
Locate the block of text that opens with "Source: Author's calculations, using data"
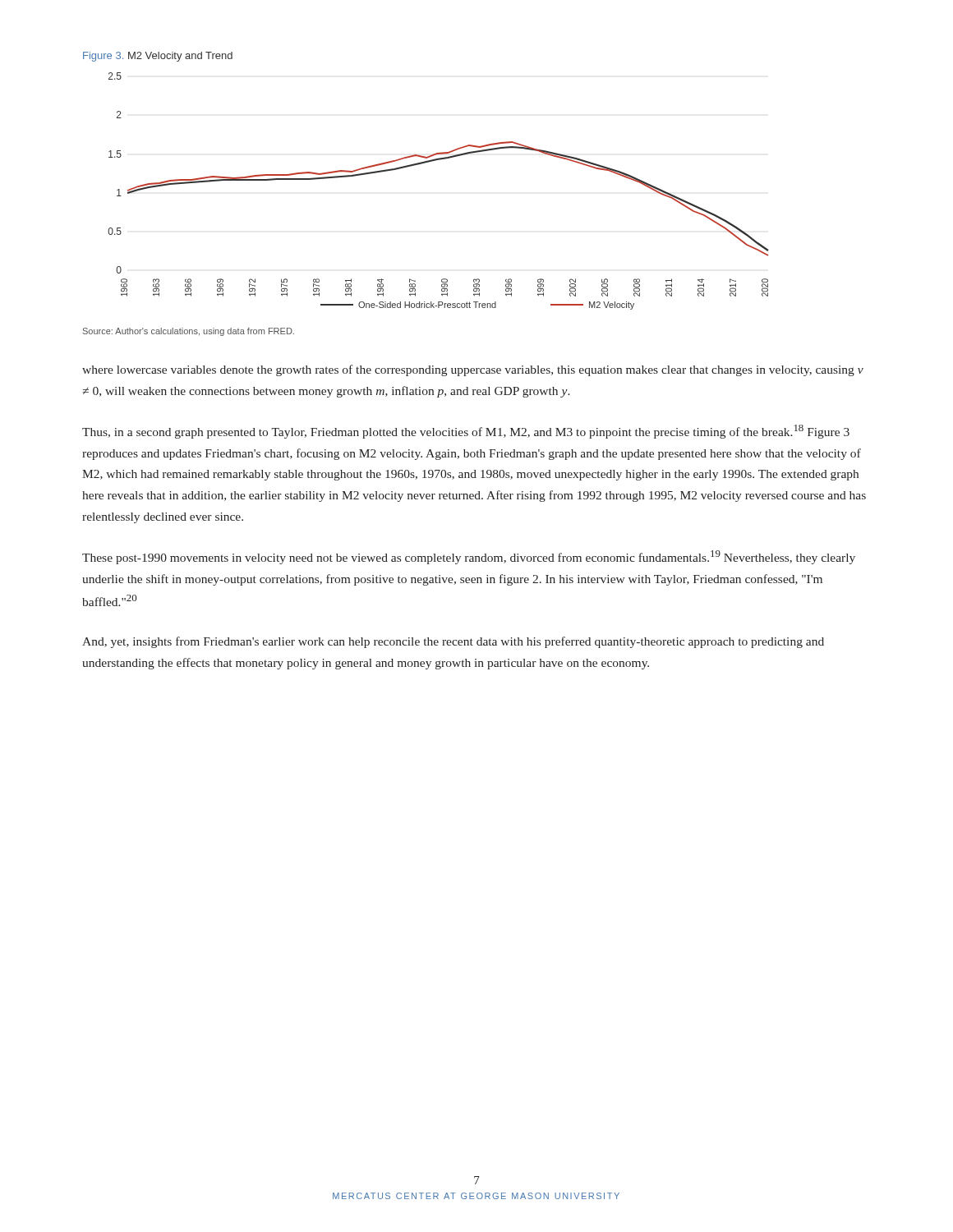tap(189, 331)
